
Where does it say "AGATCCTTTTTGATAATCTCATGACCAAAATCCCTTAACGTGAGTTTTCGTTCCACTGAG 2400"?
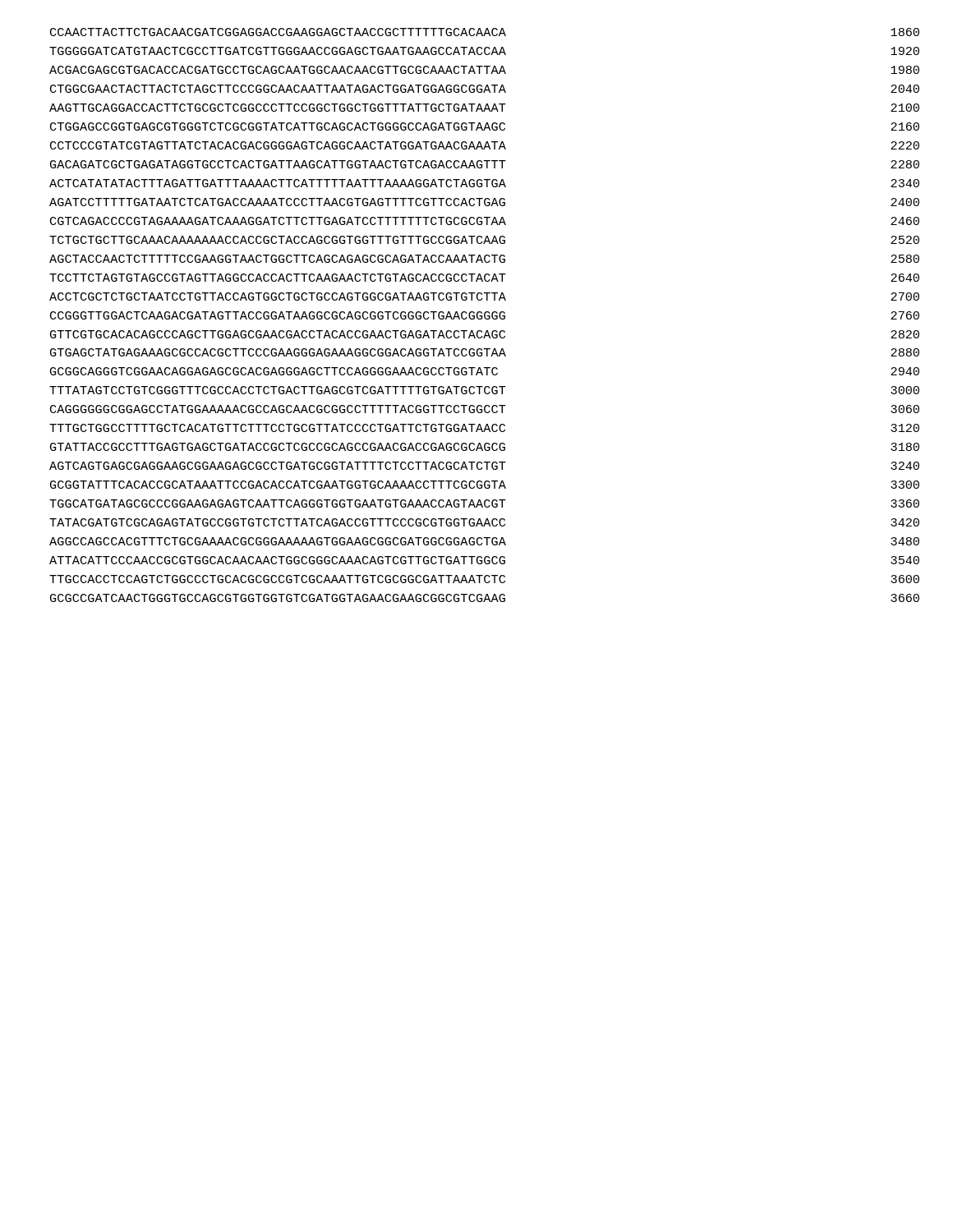tap(485, 203)
